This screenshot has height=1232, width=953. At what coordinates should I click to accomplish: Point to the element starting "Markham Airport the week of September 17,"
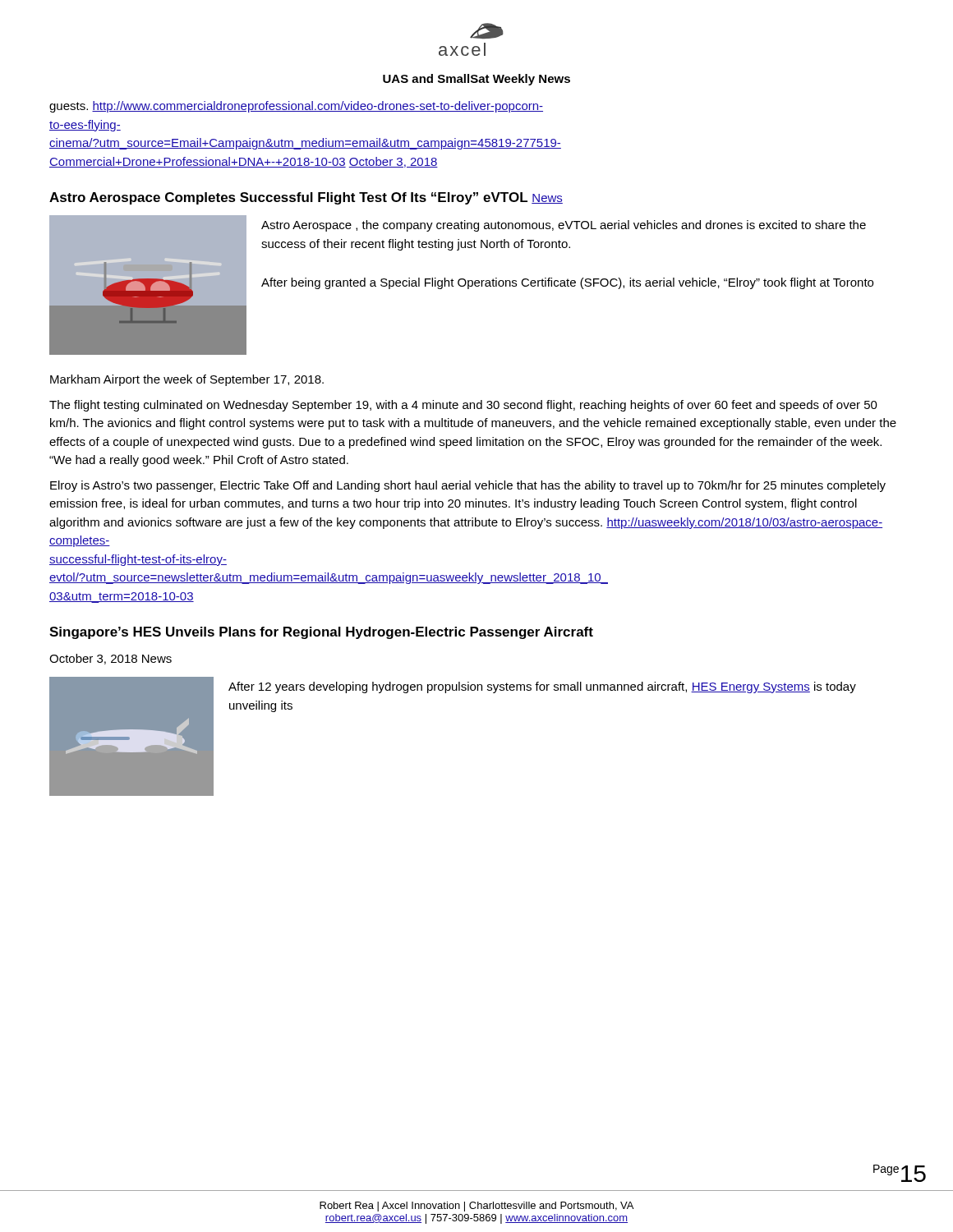point(187,379)
